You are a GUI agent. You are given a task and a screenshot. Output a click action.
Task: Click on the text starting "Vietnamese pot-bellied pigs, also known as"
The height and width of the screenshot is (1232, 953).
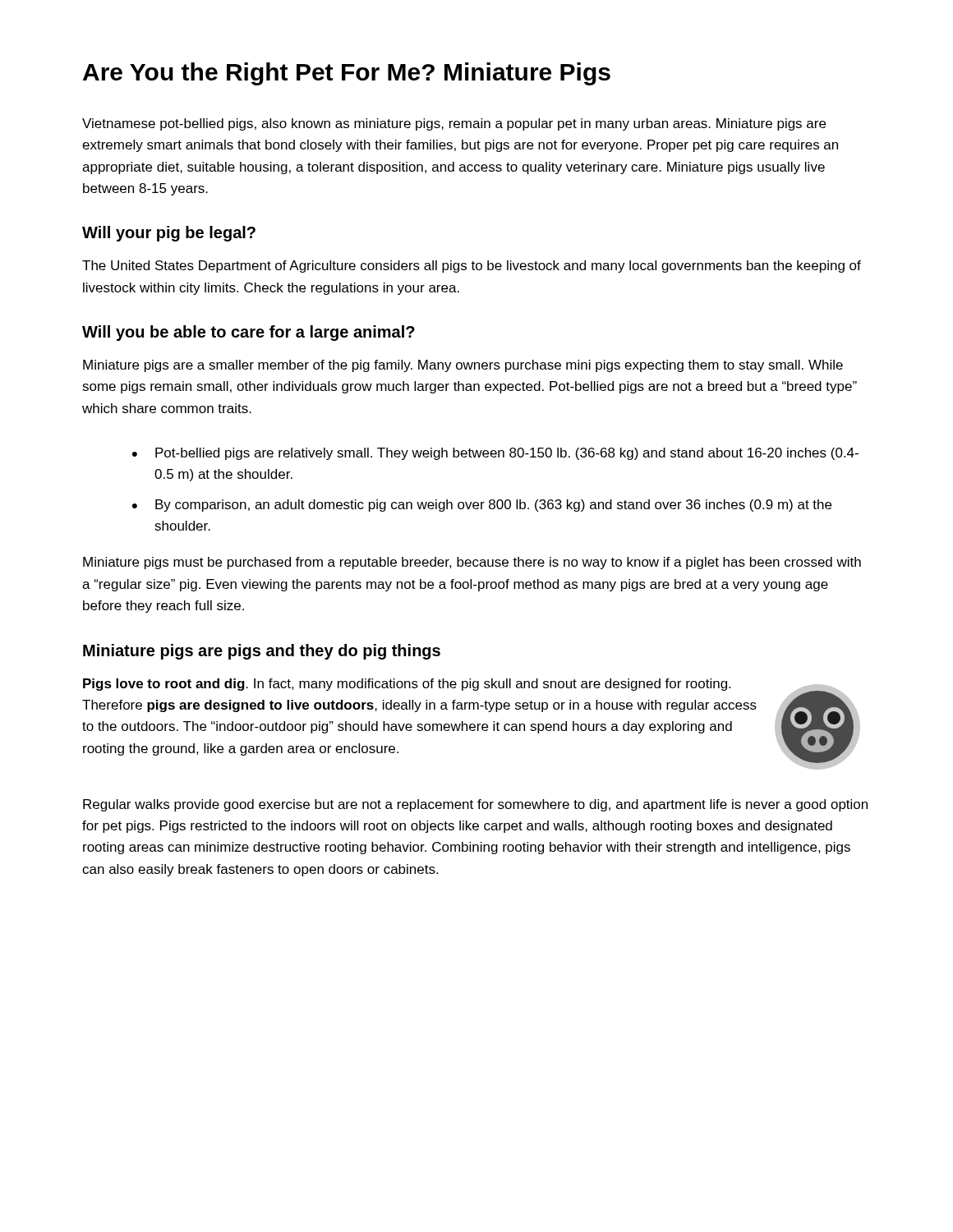pyautogui.click(x=461, y=156)
